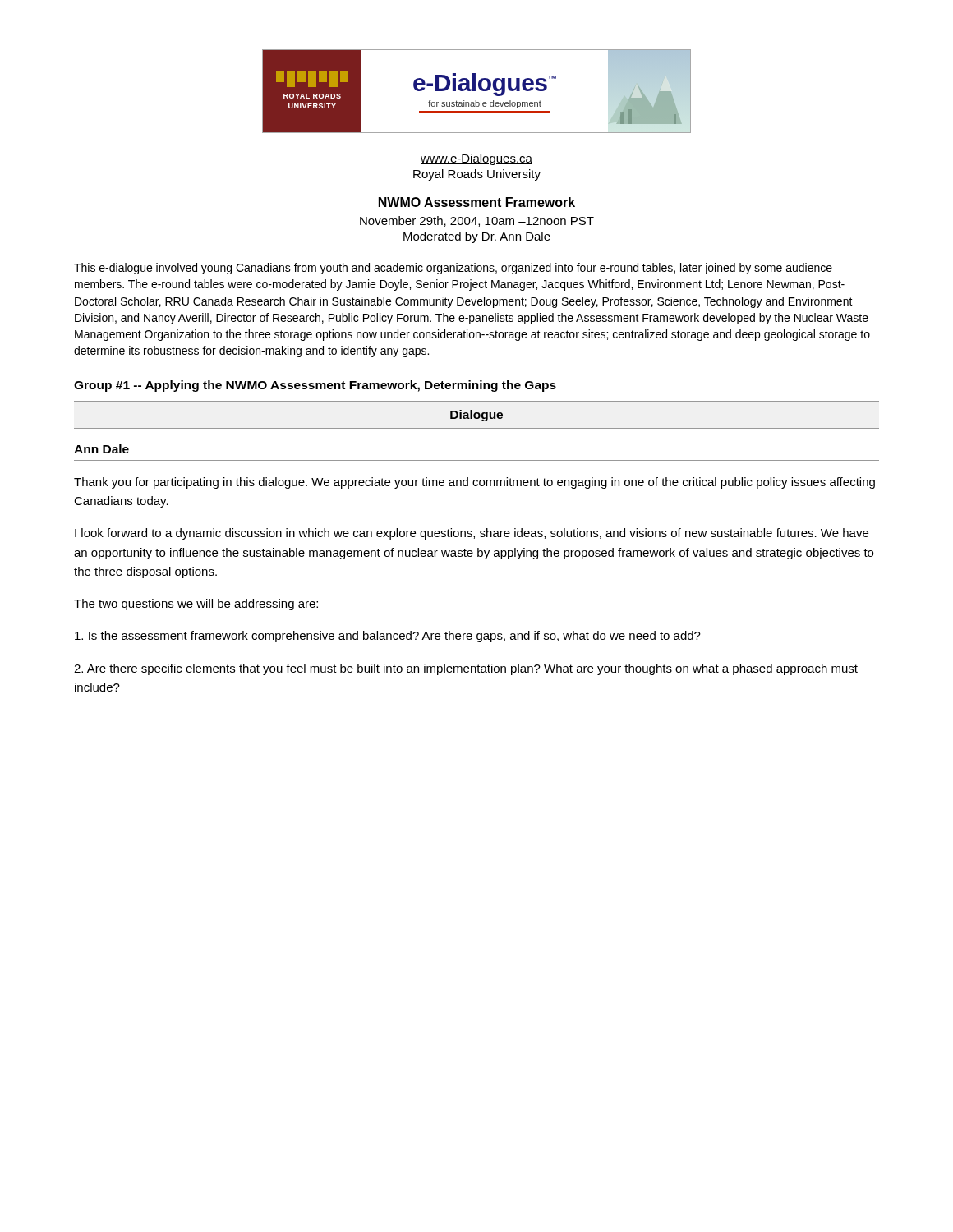This screenshot has height=1232, width=953.
Task: Point to the block beginning "Thank you for participating in this"
Action: coord(475,491)
